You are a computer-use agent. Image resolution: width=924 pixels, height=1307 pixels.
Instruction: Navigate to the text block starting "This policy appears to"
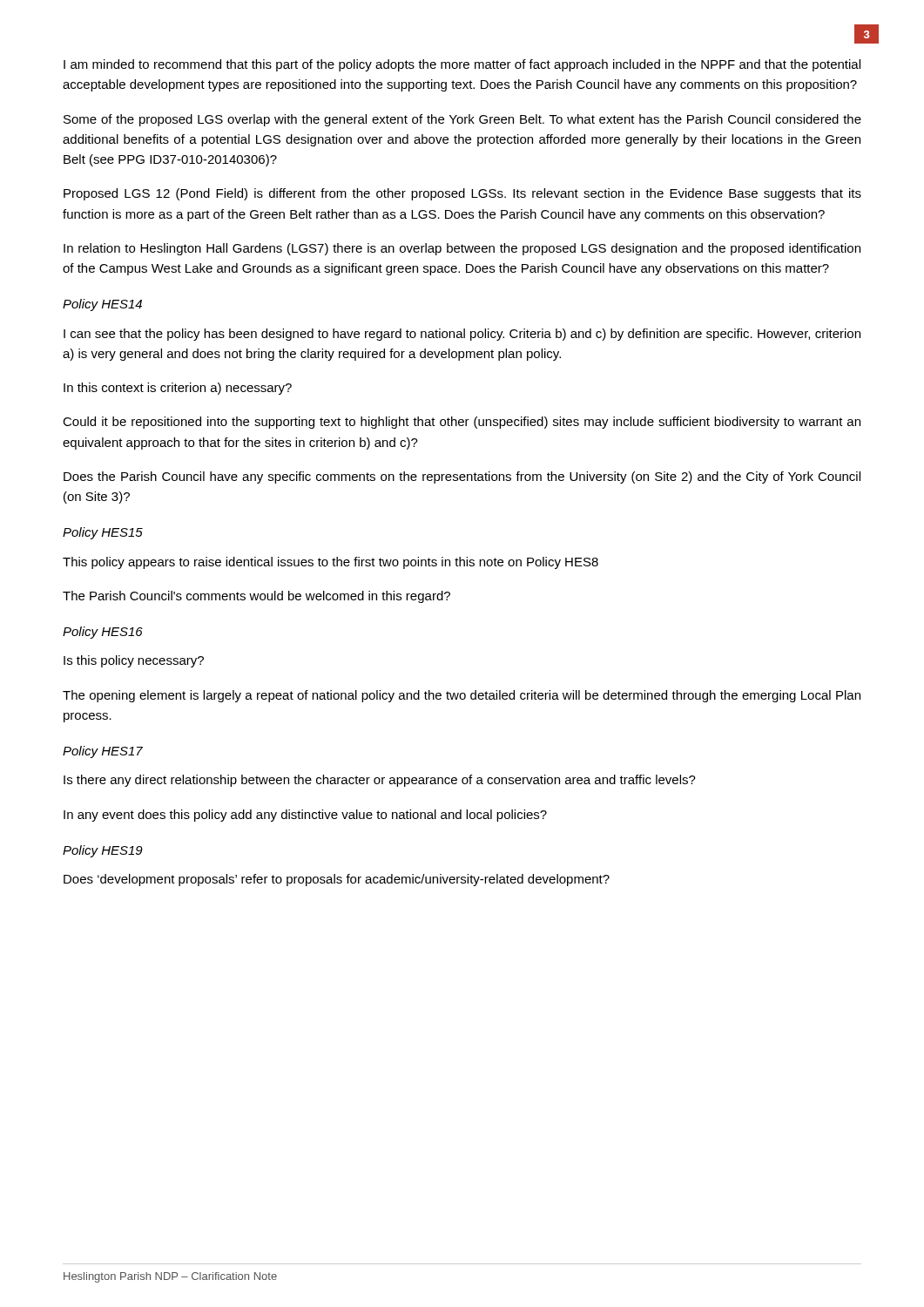tap(331, 561)
